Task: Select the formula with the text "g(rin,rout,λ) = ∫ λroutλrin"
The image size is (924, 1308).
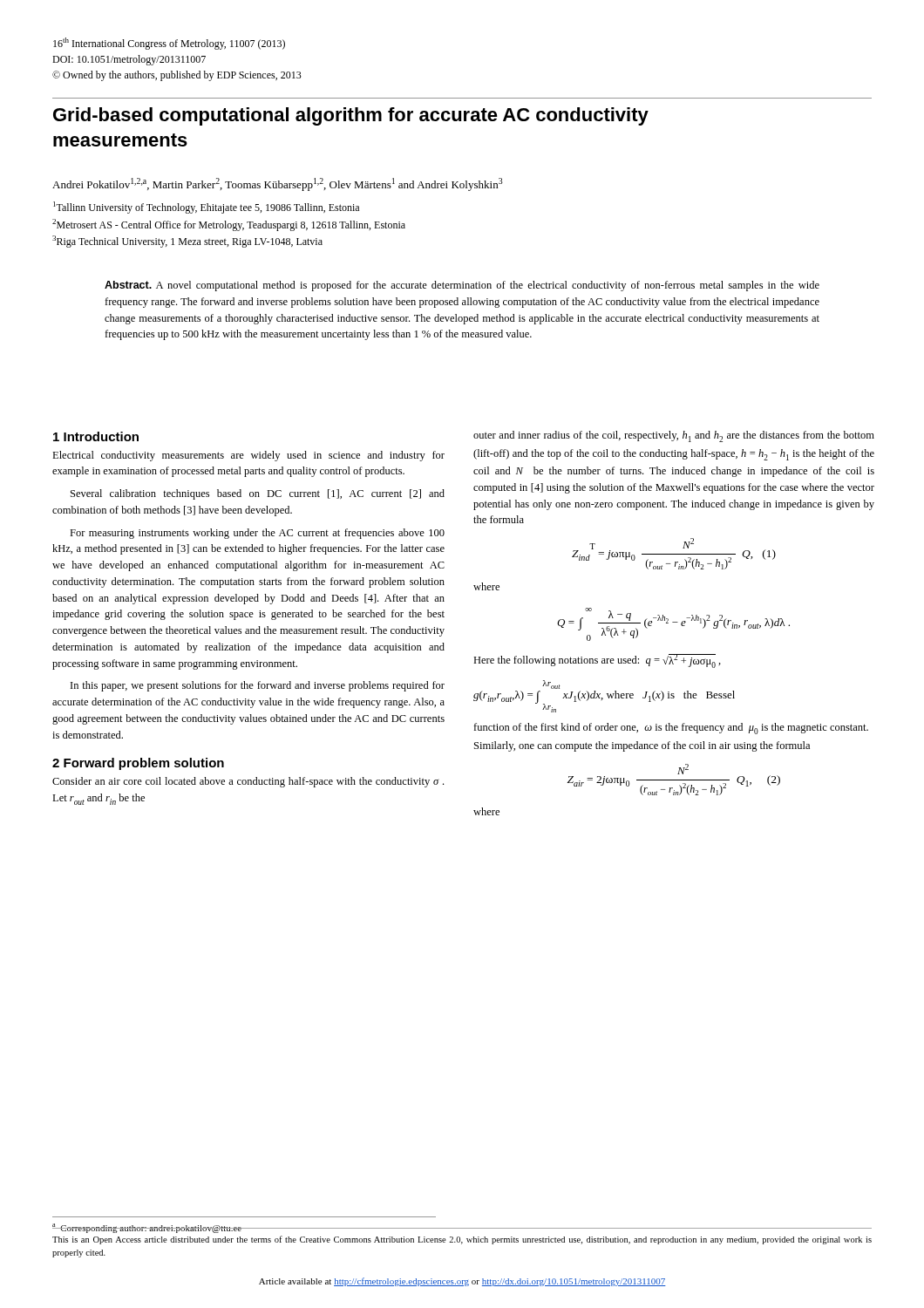Action: click(604, 696)
